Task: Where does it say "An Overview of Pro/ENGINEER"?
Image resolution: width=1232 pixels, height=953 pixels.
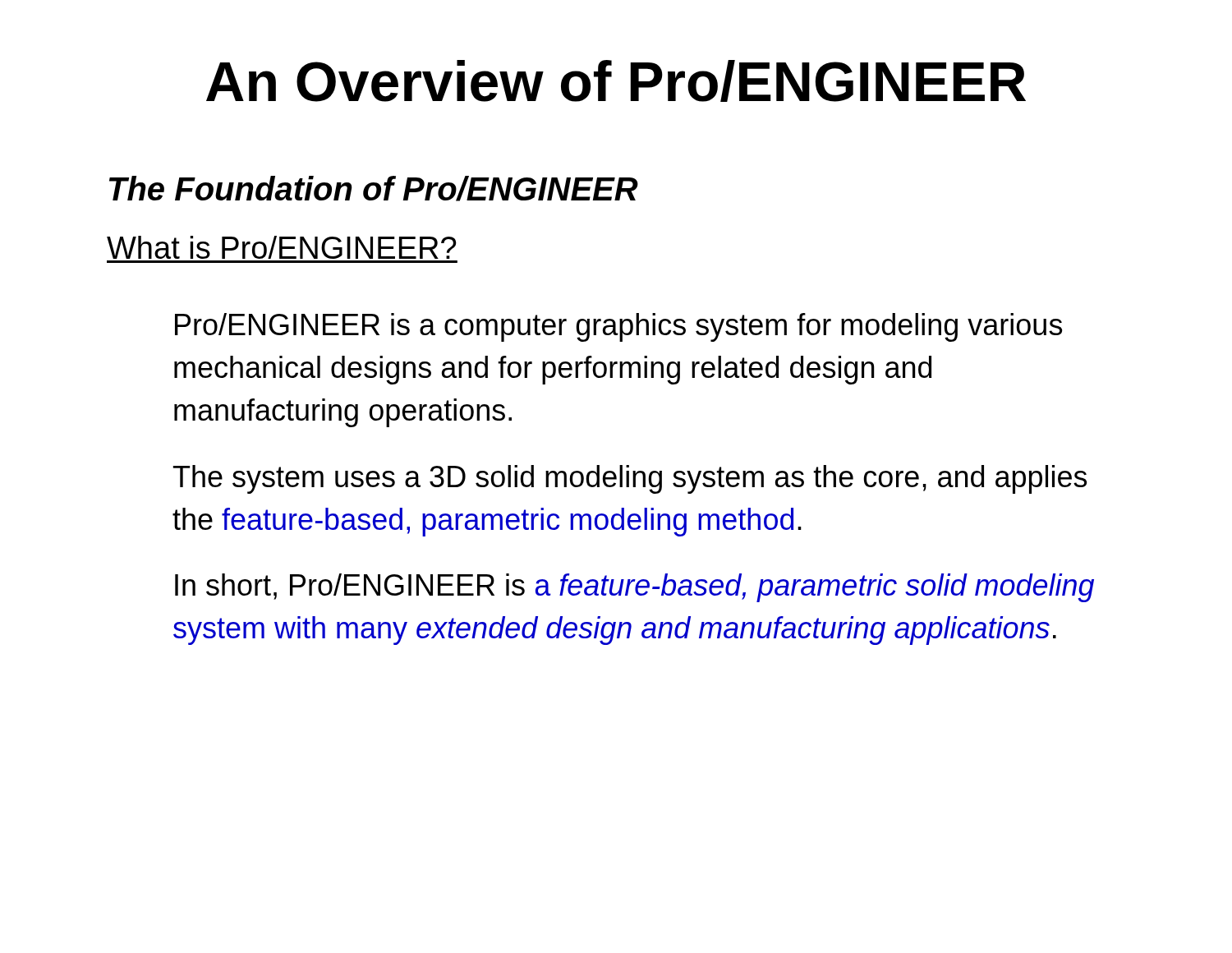Action: pyautogui.click(x=616, y=81)
